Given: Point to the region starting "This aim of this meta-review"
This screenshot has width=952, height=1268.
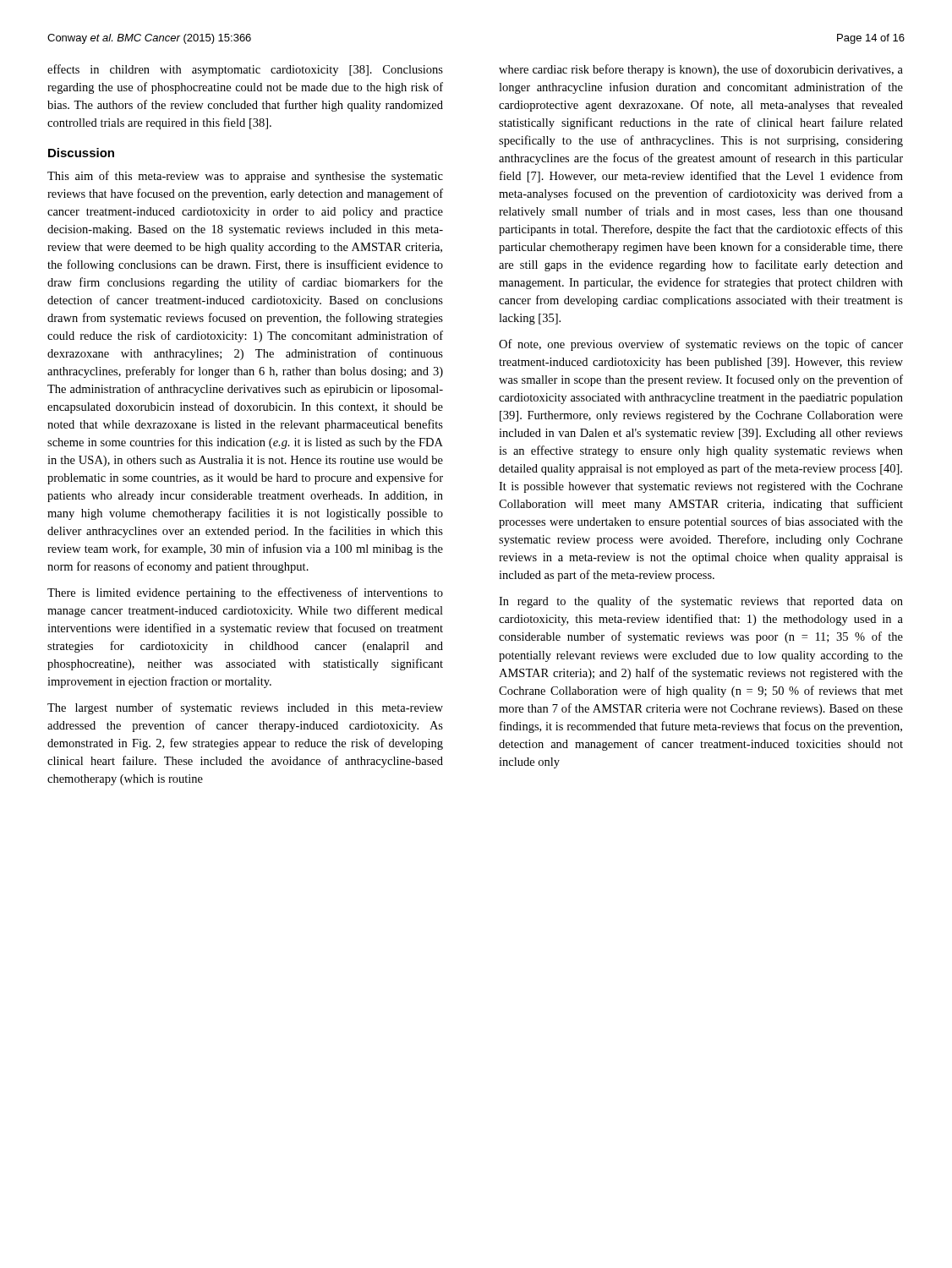Looking at the screenshot, I should tap(245, 478).
